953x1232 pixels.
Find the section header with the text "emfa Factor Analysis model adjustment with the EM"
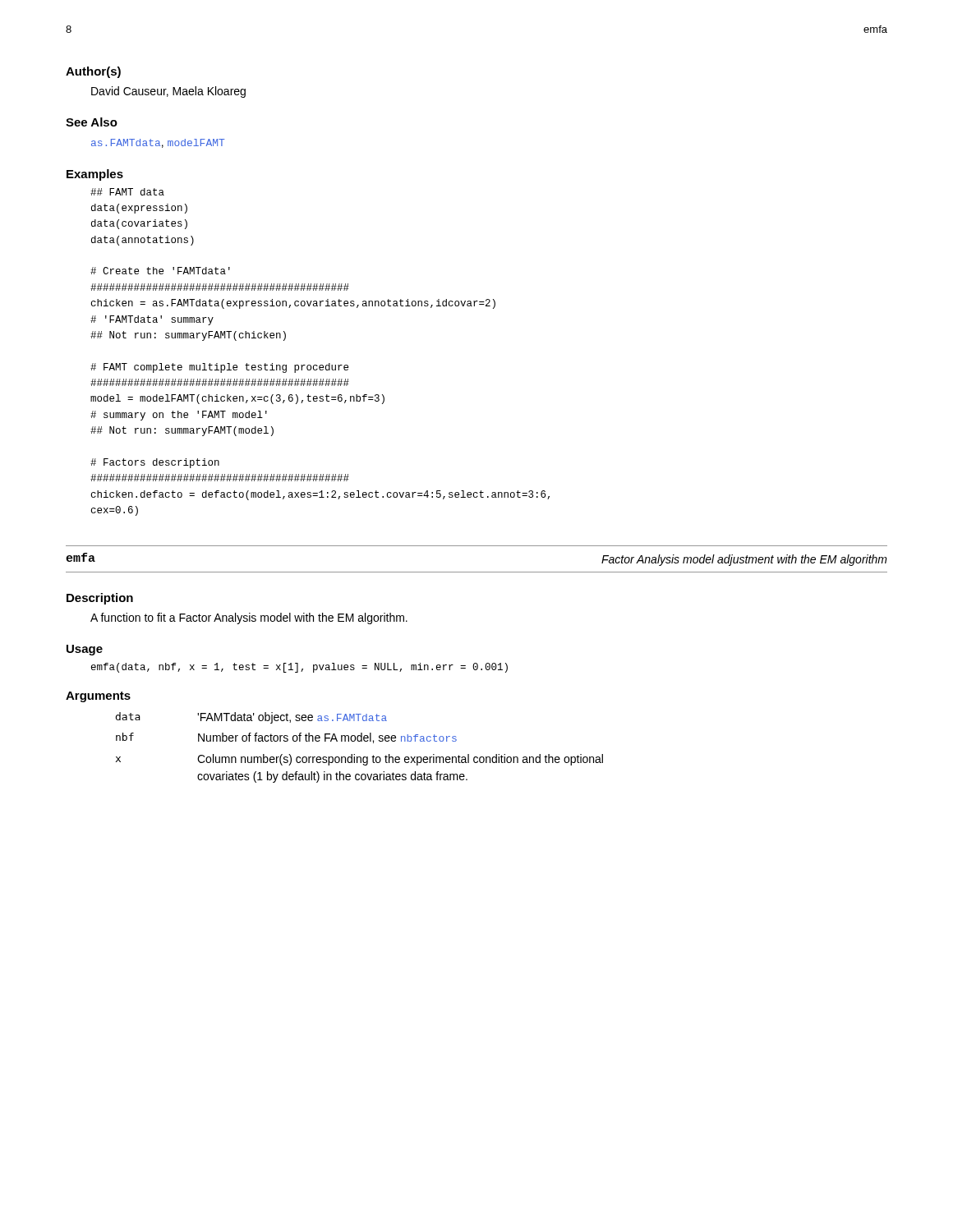[84, 559]
